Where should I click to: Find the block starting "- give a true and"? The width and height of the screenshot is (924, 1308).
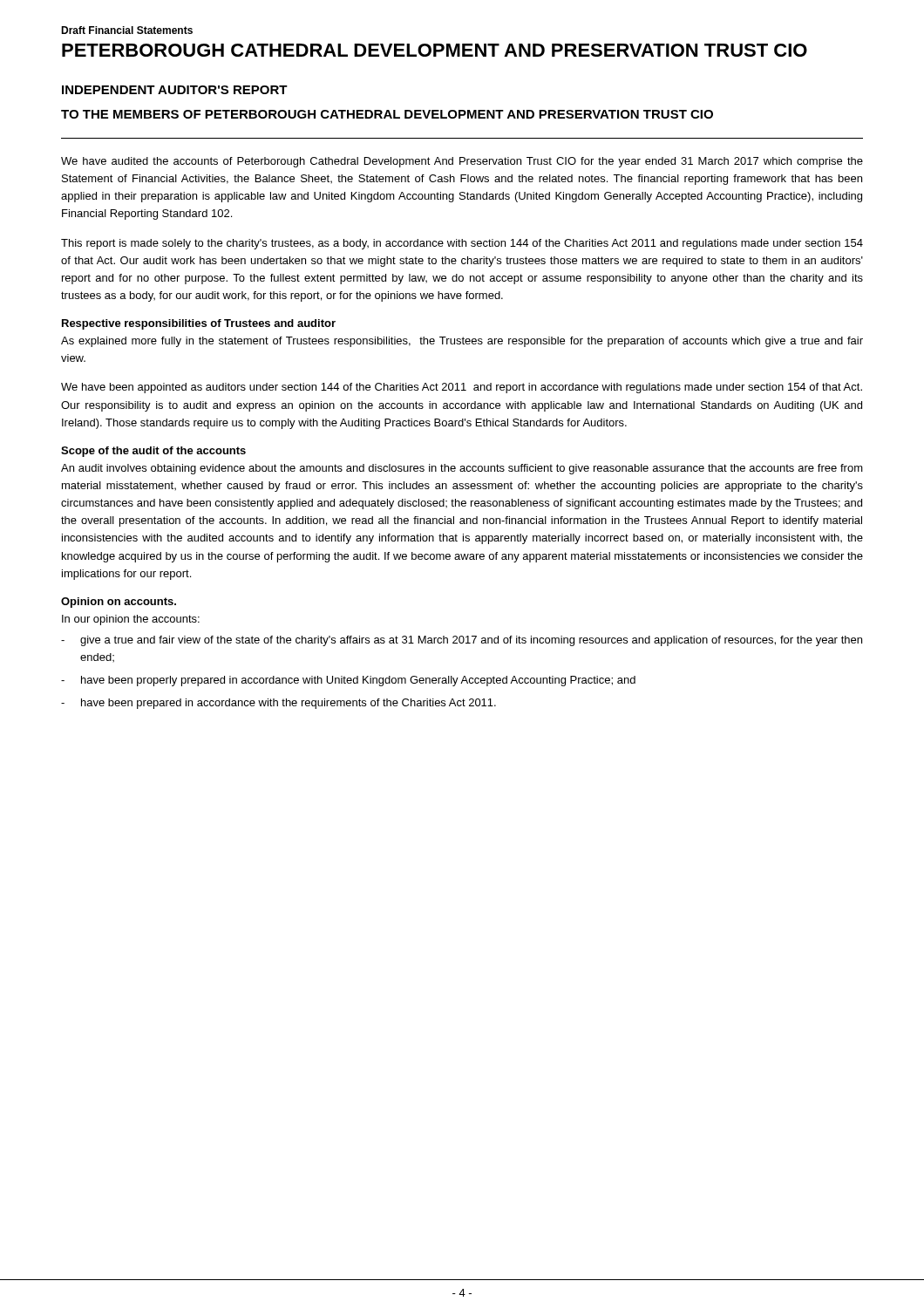tap(462, 649)
